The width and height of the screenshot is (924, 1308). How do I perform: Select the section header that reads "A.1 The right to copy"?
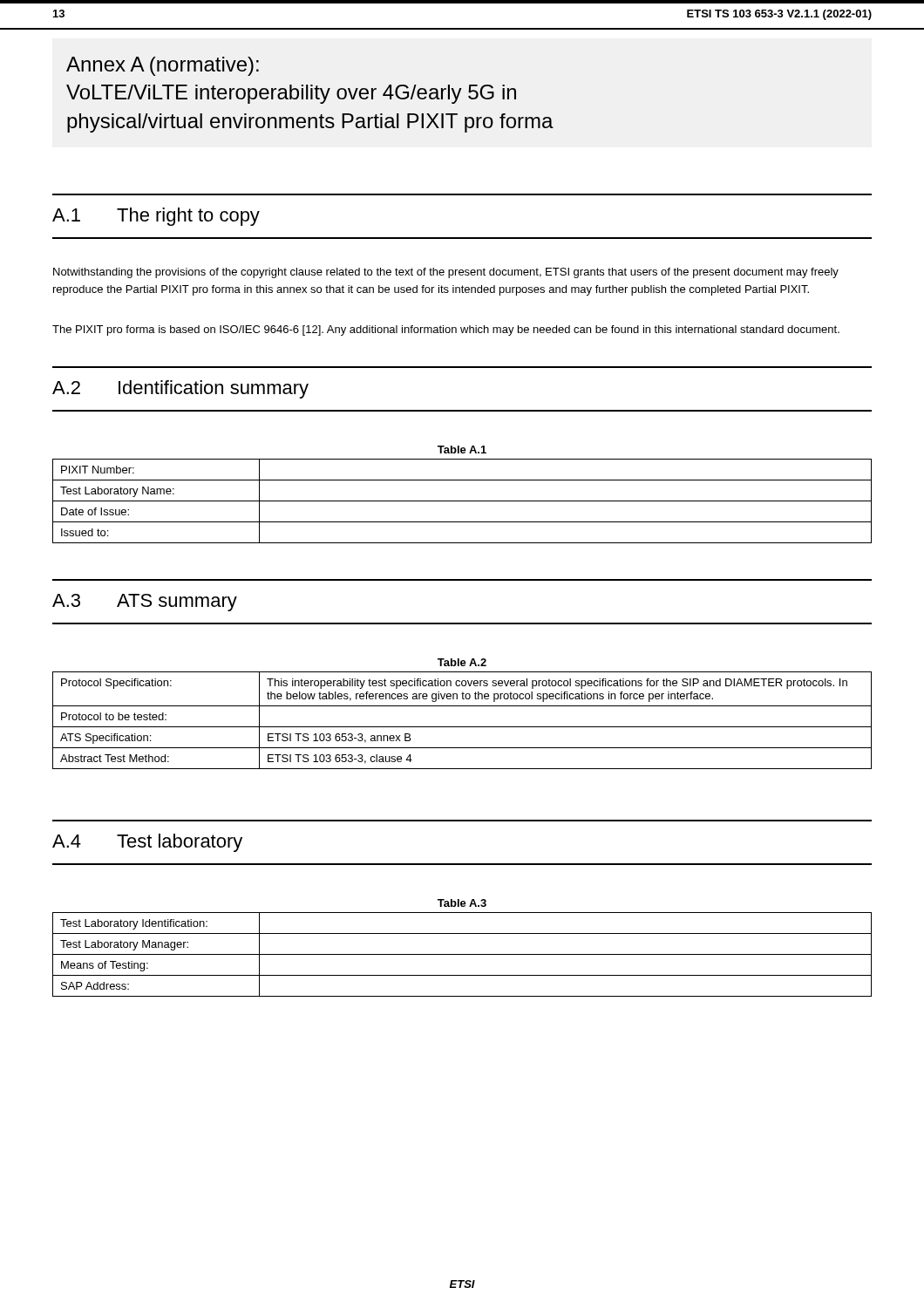point(156,217)
